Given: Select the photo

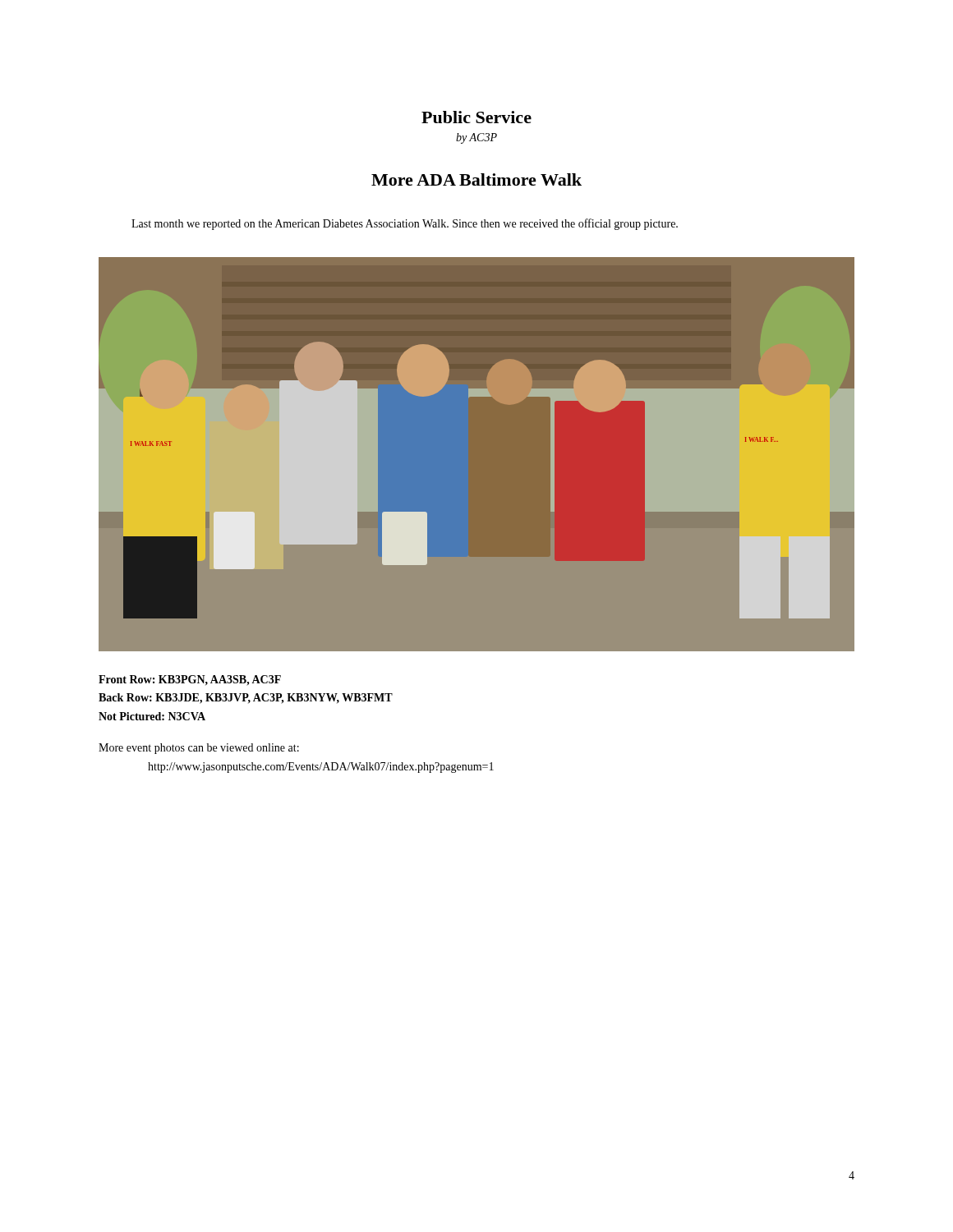Looking at the screenshot, I should coord(476,456).
